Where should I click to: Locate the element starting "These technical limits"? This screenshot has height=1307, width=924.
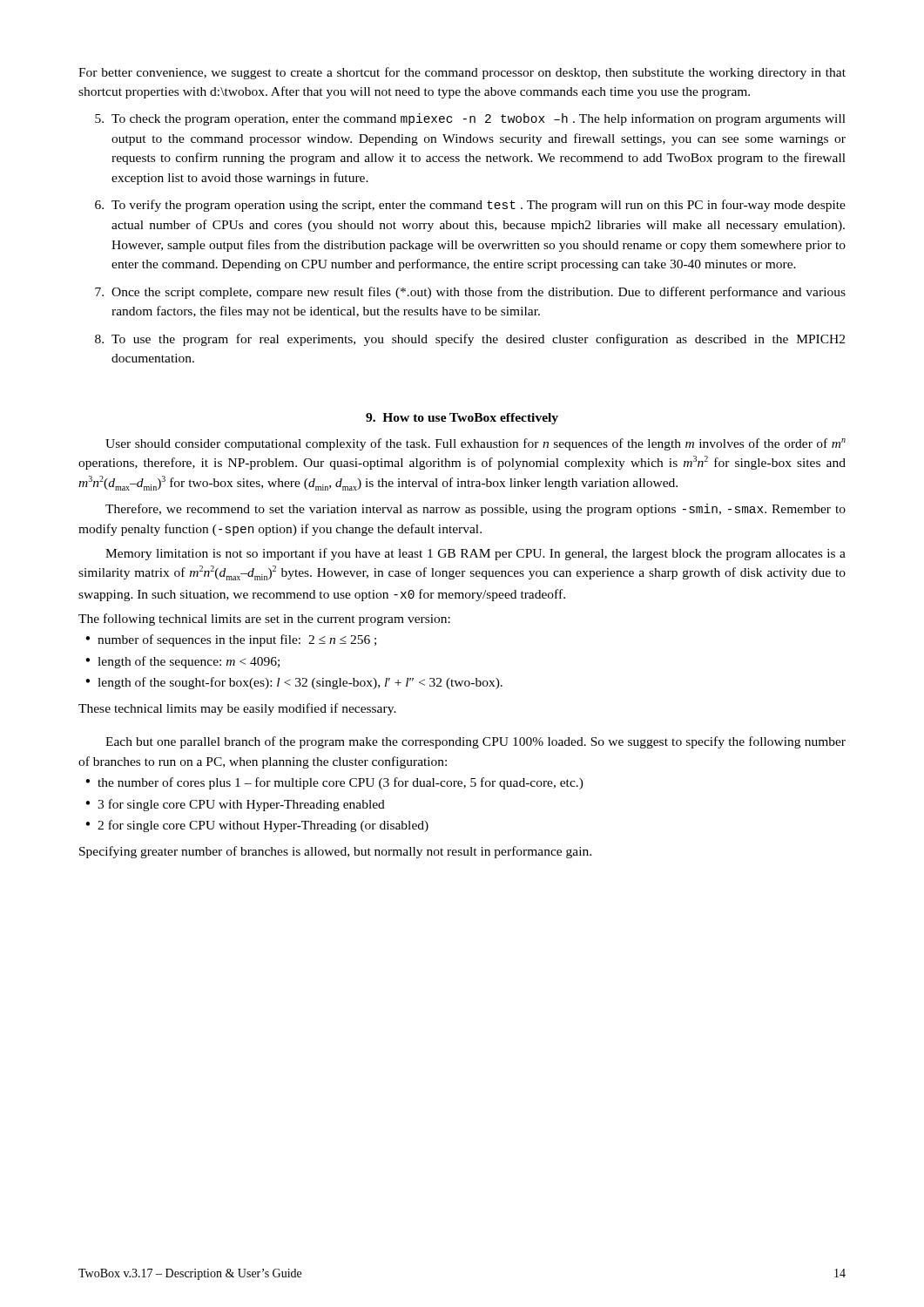[237, 709]
